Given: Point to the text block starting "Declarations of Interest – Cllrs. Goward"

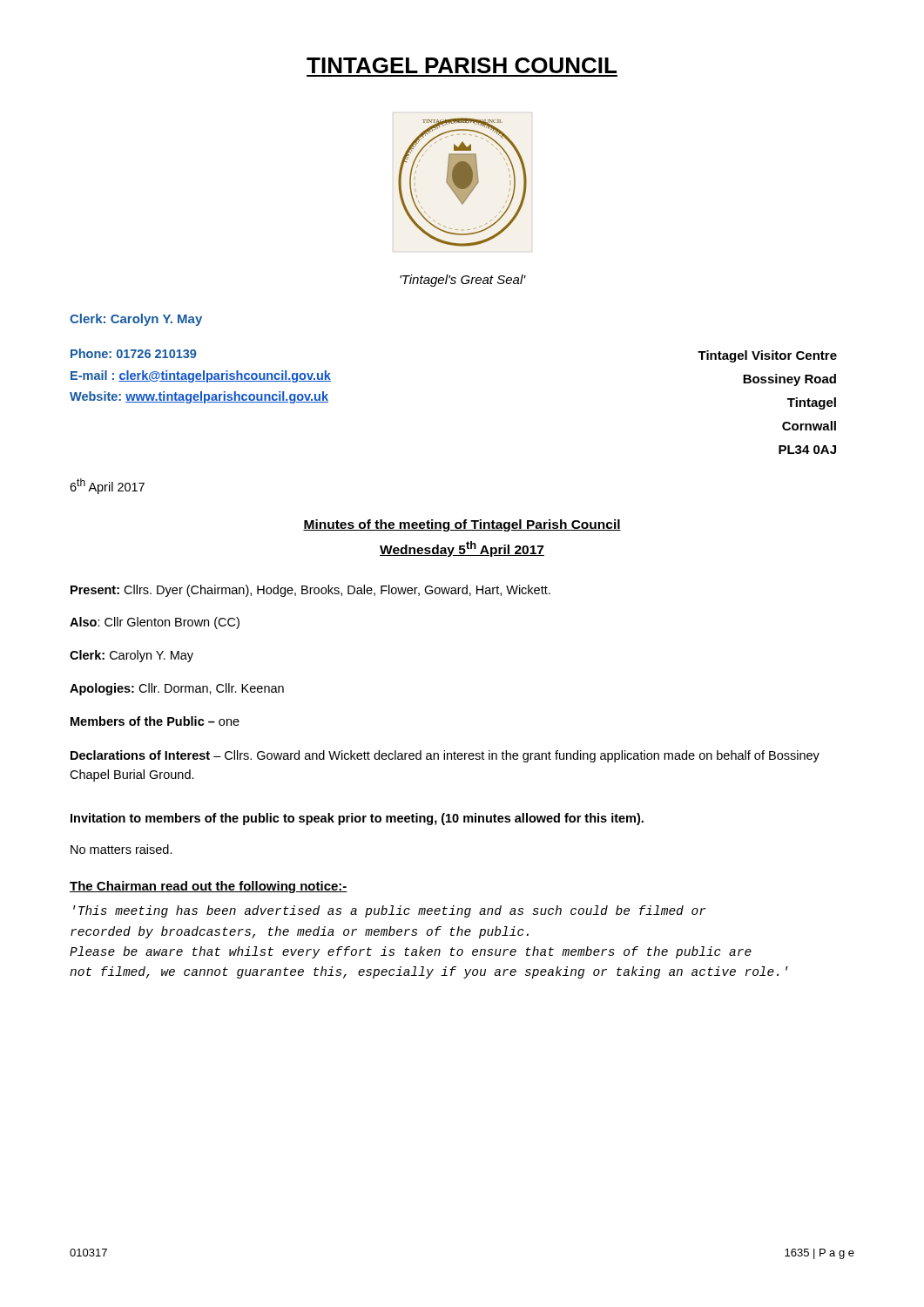Looking at the screenshot, I should click(x=444, y=765).
